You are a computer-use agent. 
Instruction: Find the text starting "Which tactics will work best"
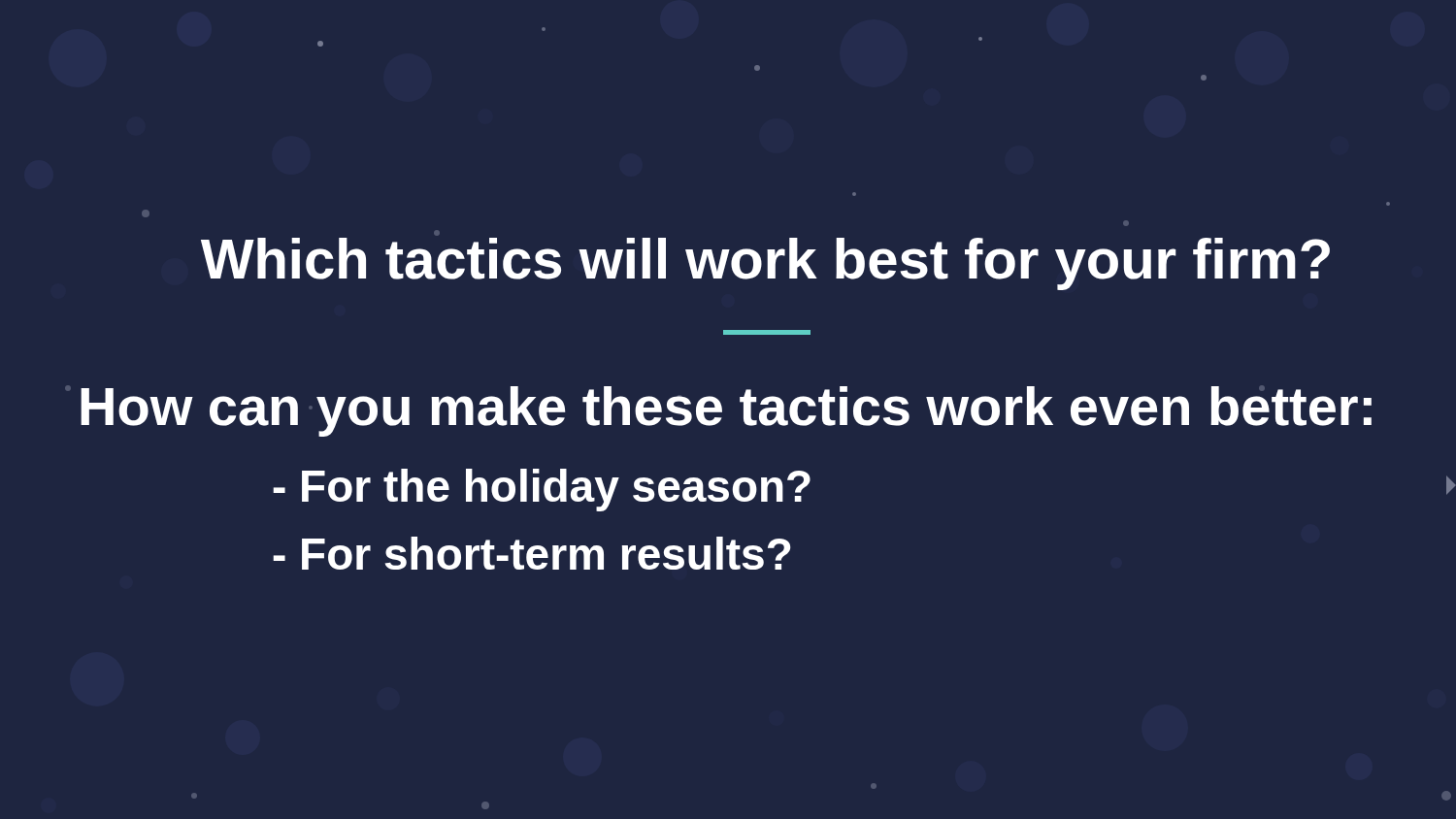[x=767, y=259]
